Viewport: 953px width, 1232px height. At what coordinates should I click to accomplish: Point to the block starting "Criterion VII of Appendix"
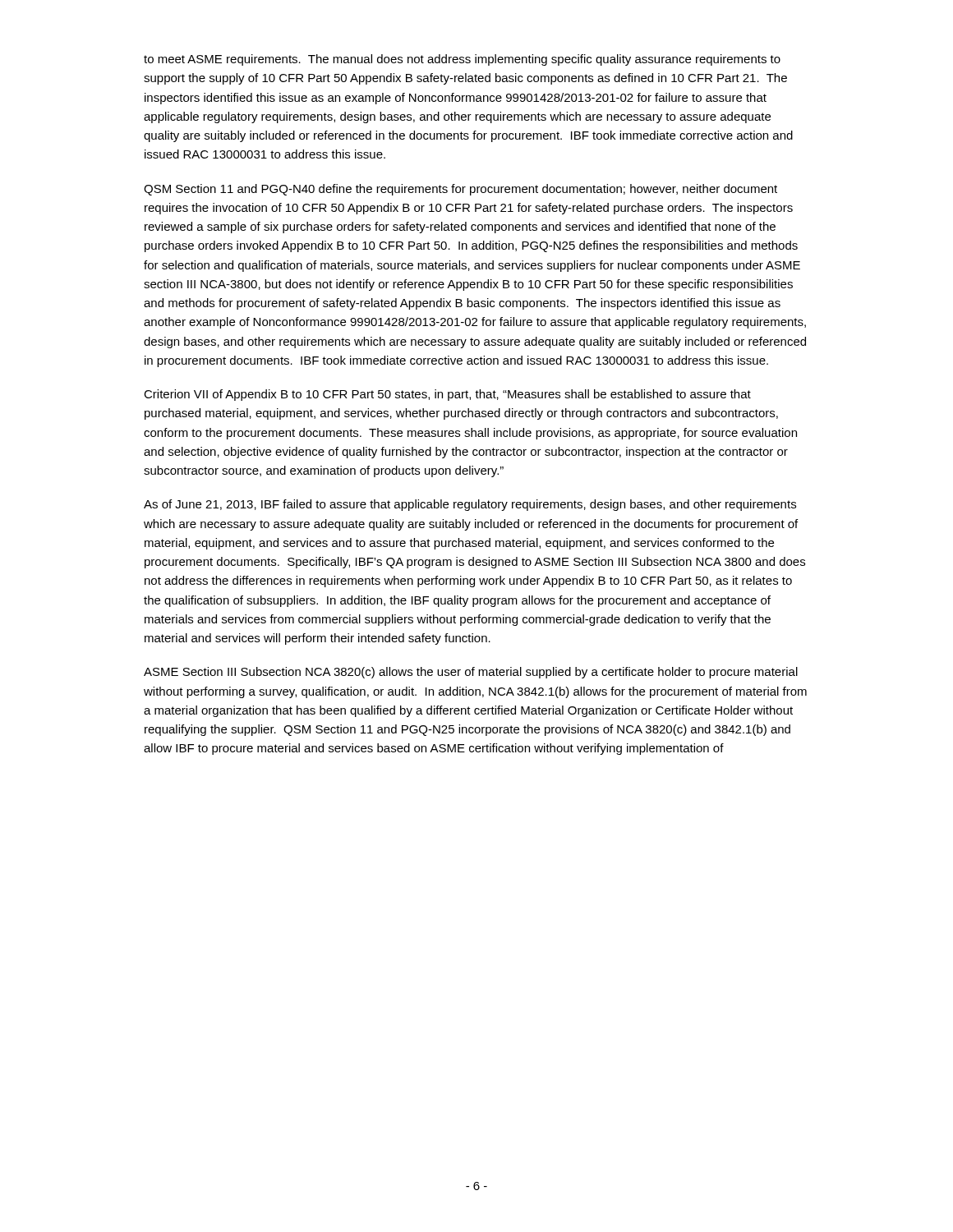pyautogui.click(x=471, y=432)
